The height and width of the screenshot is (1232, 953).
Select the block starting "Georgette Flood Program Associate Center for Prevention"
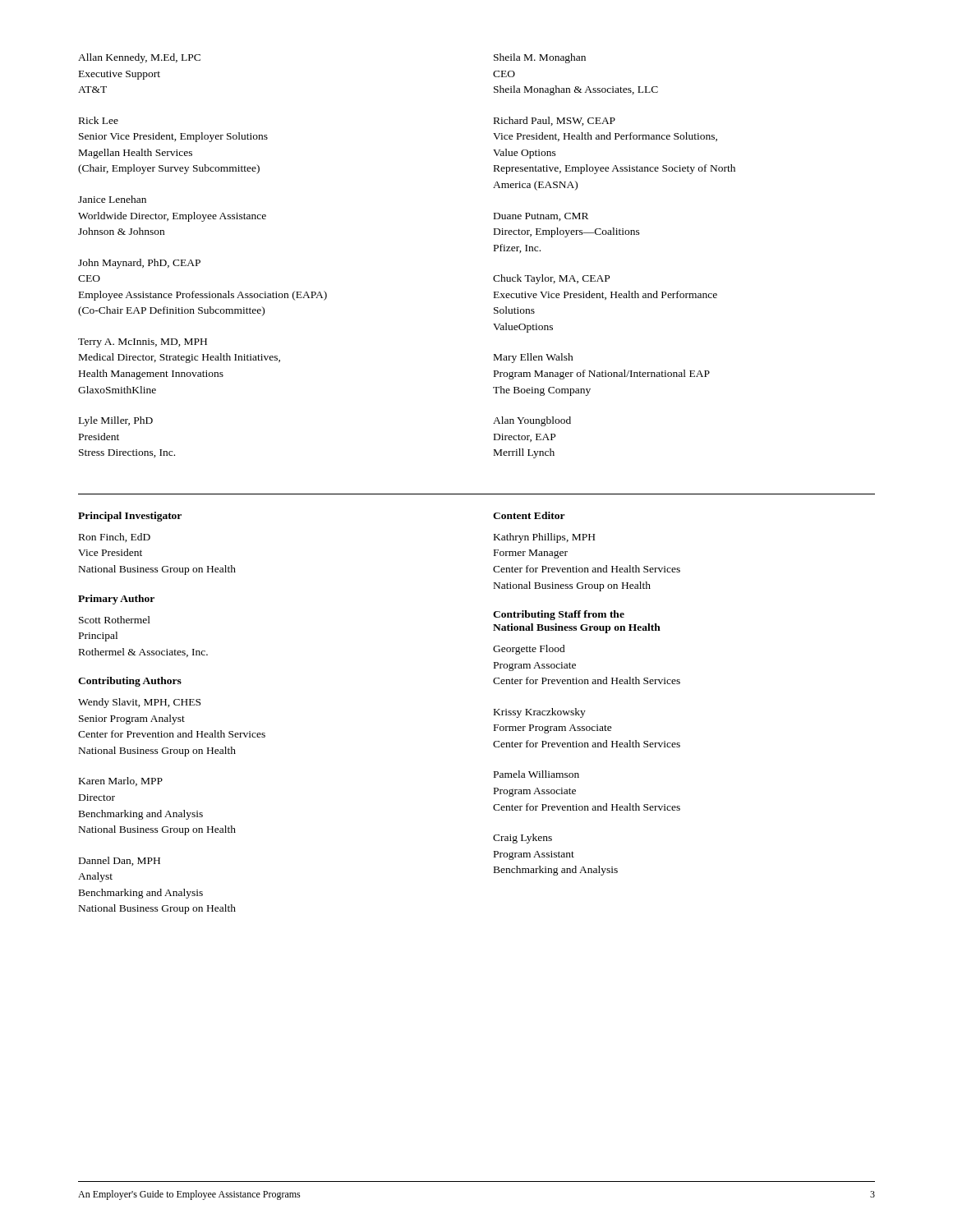(x=529, y=650)
